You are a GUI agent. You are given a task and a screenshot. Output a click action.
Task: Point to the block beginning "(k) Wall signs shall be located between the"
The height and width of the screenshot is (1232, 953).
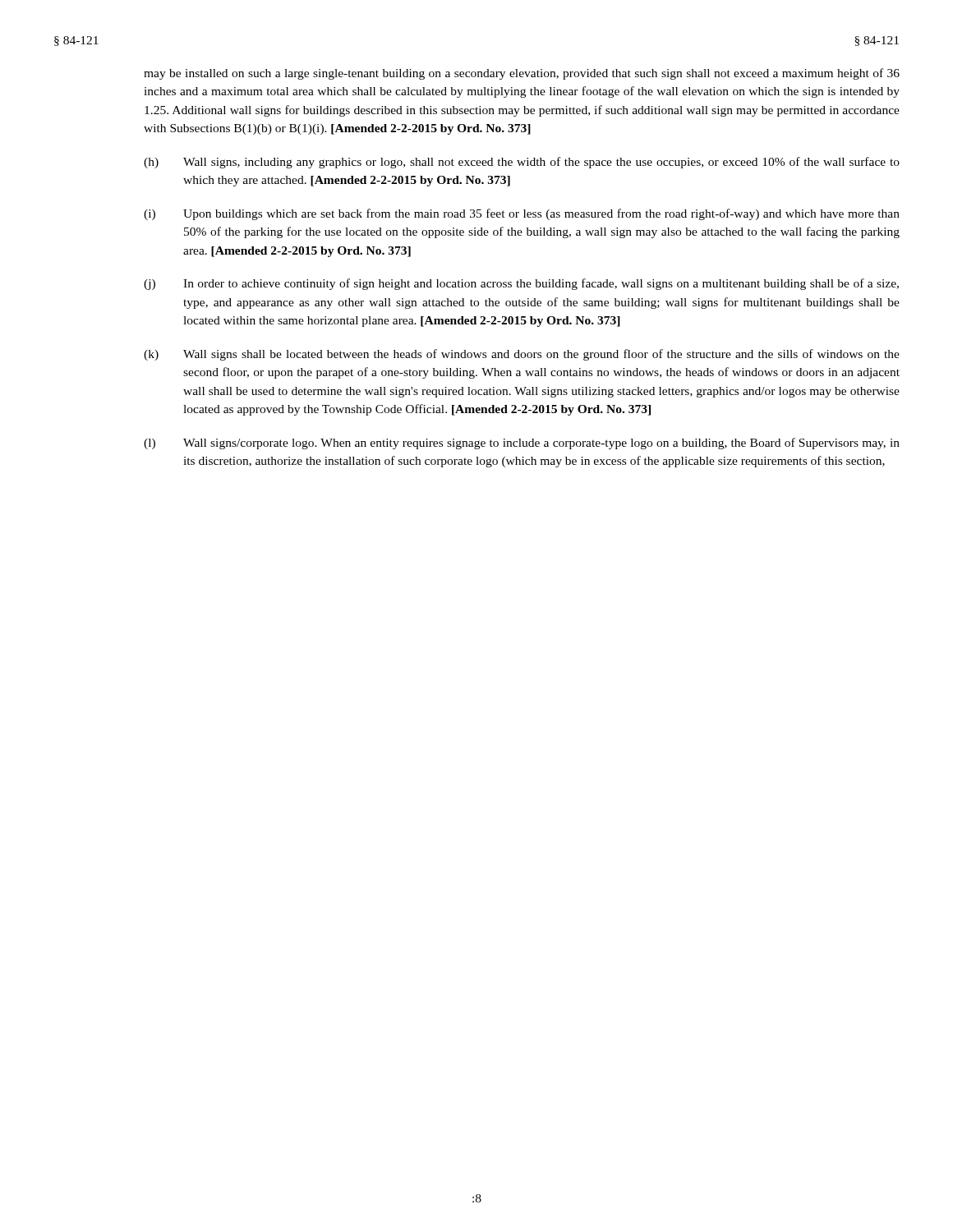click(x=522, y=382)
